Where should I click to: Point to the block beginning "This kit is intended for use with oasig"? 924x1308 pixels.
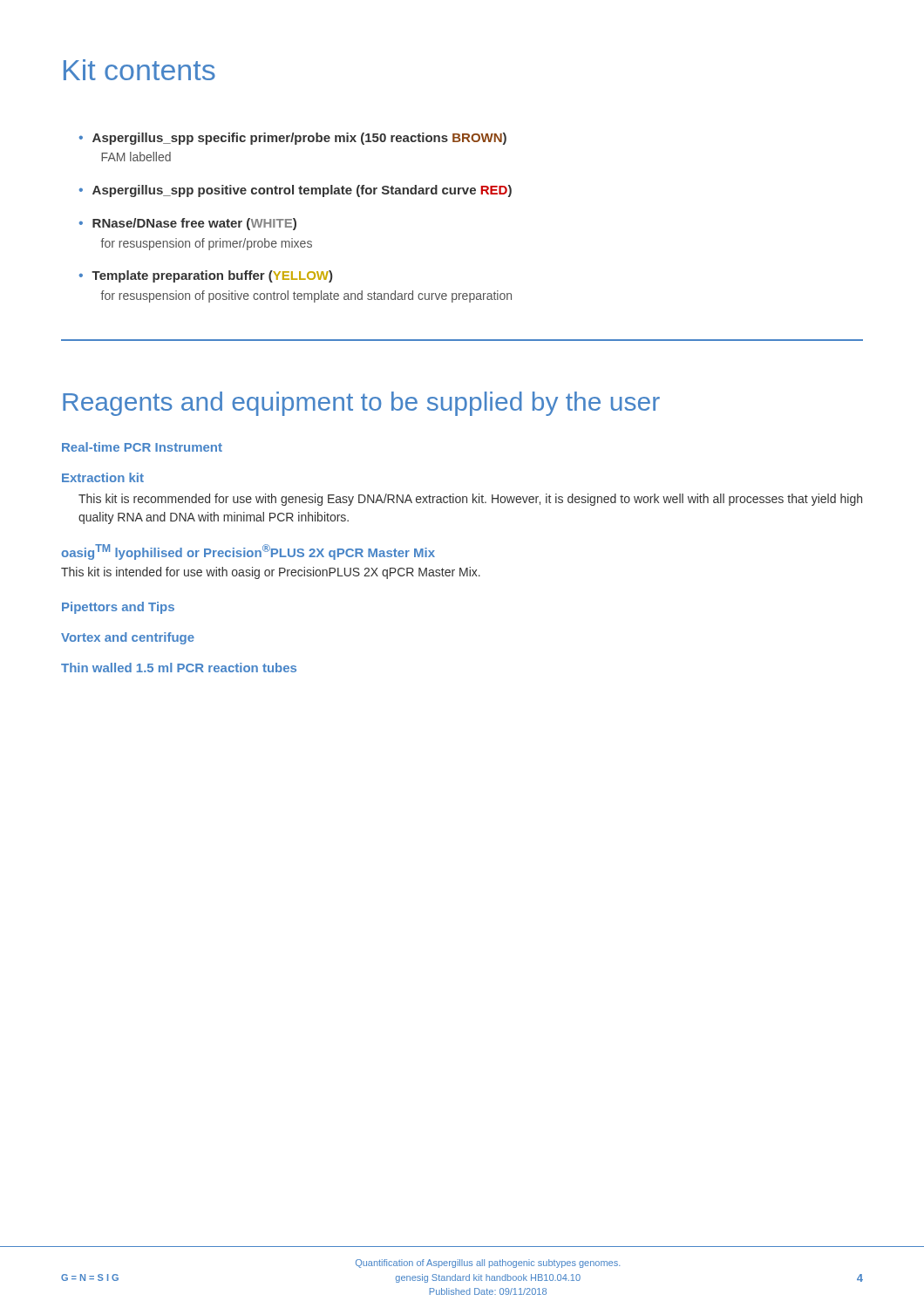coord(271,572)
